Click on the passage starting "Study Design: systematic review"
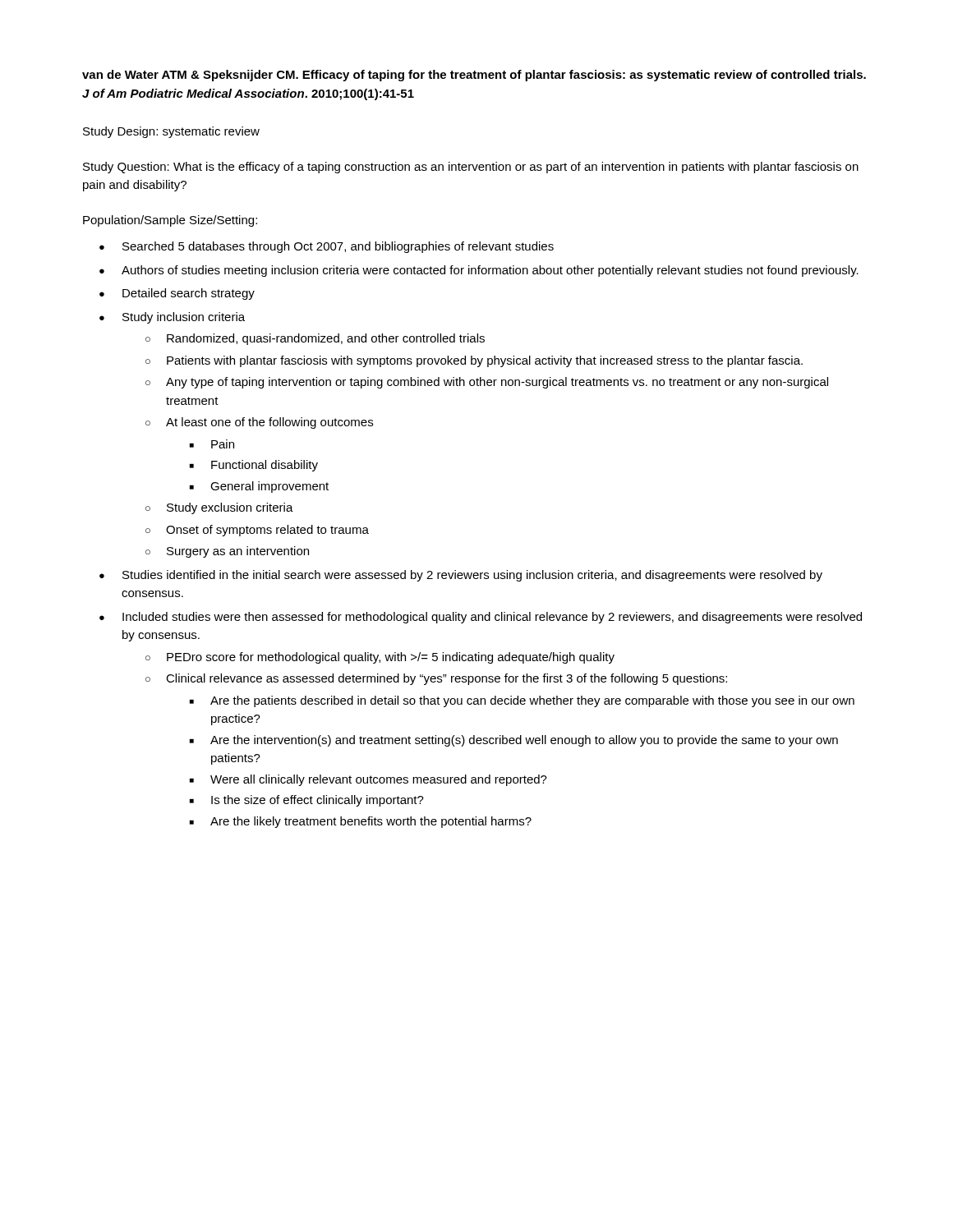This screenshot has width=953, height=1232. (171, 131)
